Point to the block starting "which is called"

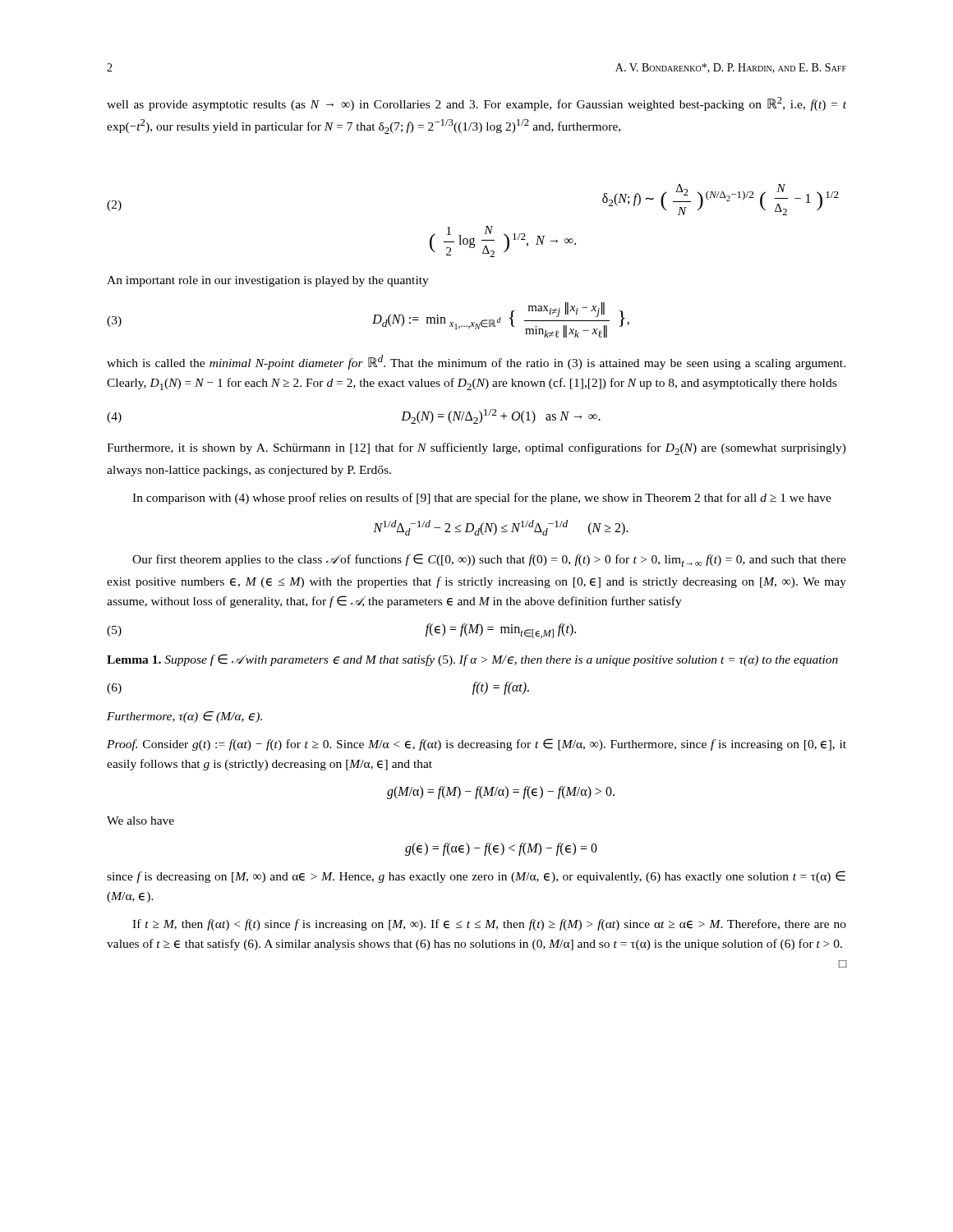tap(476, 373)
